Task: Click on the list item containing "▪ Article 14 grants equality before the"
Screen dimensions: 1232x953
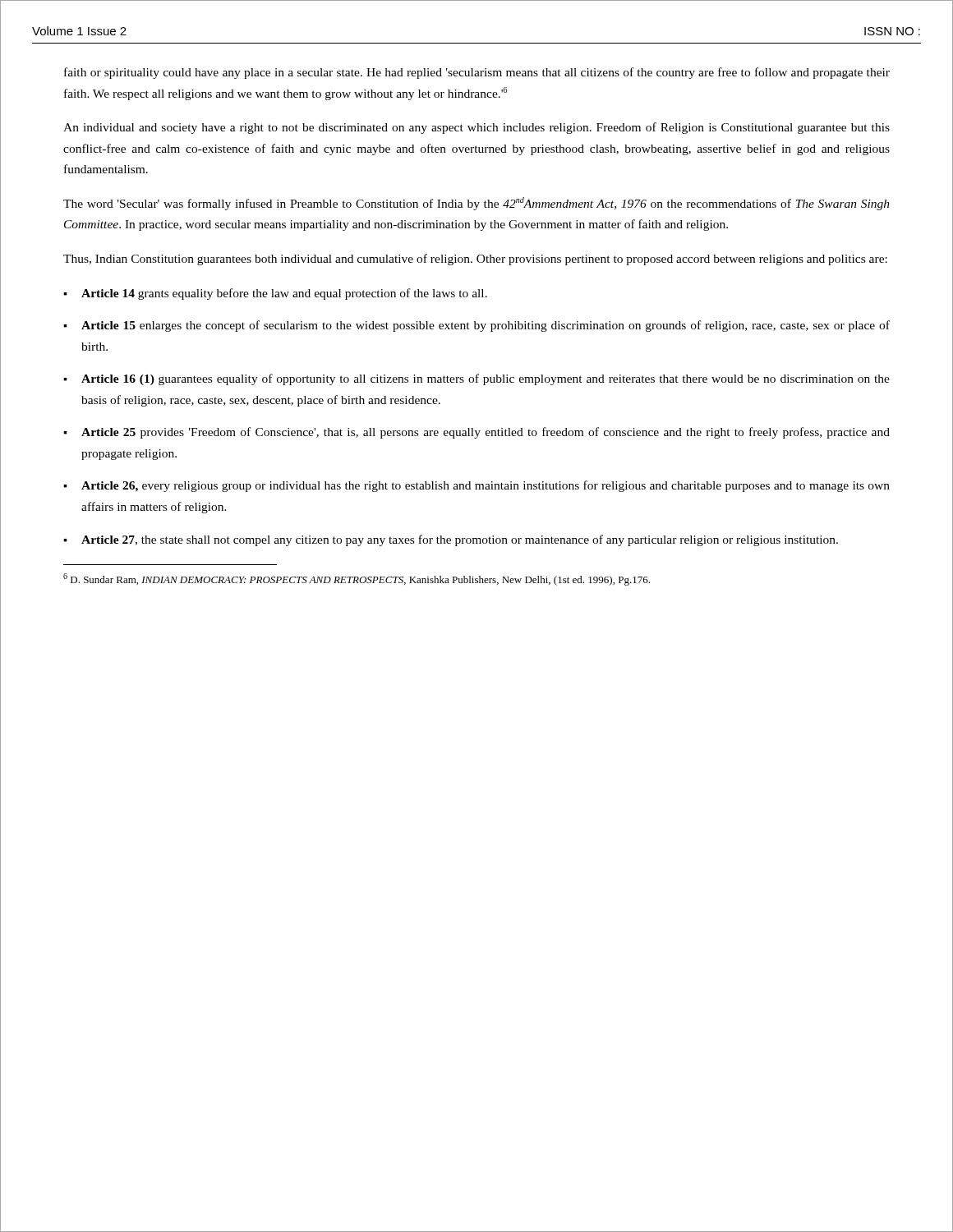Action: pos(476,293)
